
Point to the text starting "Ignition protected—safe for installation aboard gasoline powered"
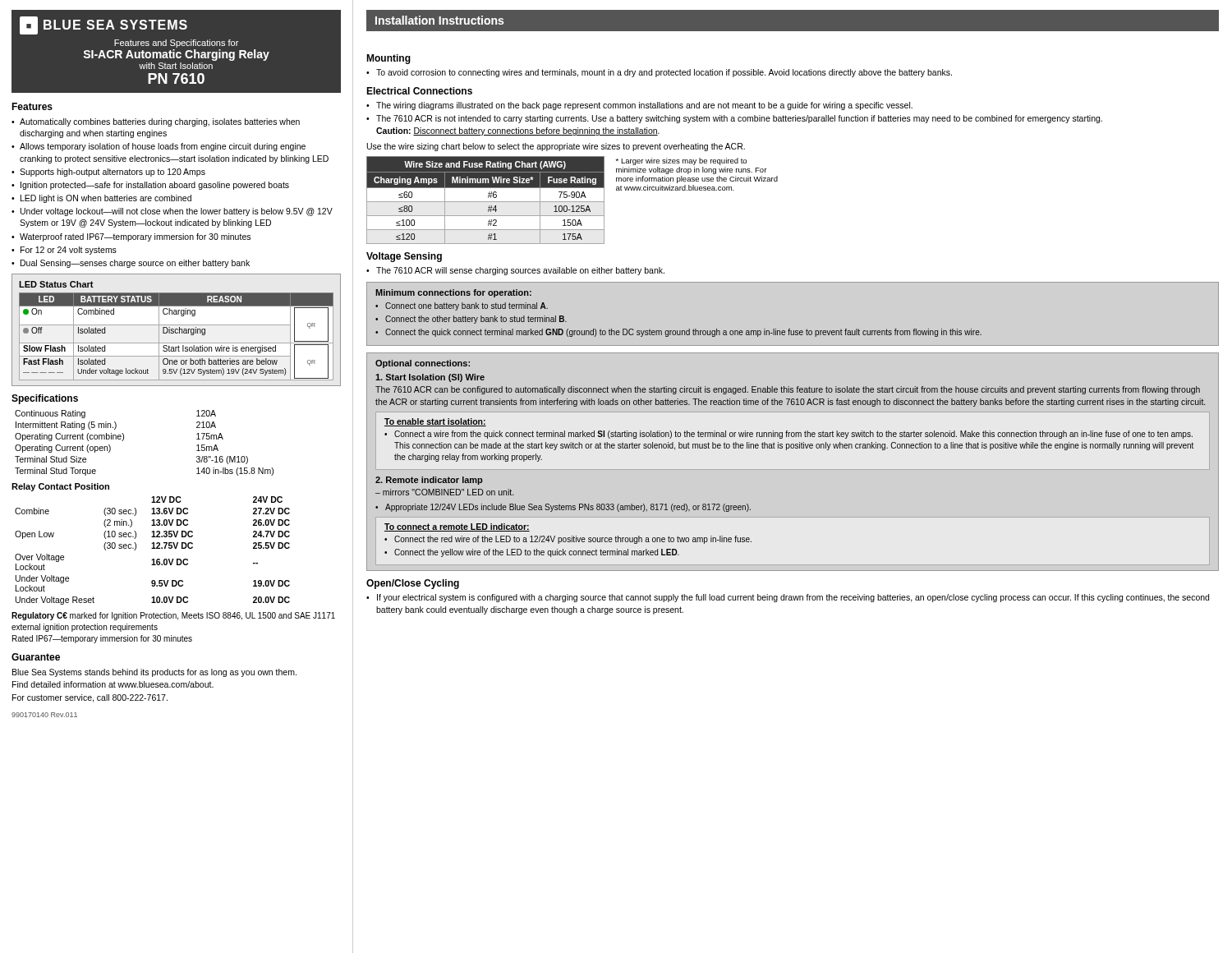(x=154, y=185)
